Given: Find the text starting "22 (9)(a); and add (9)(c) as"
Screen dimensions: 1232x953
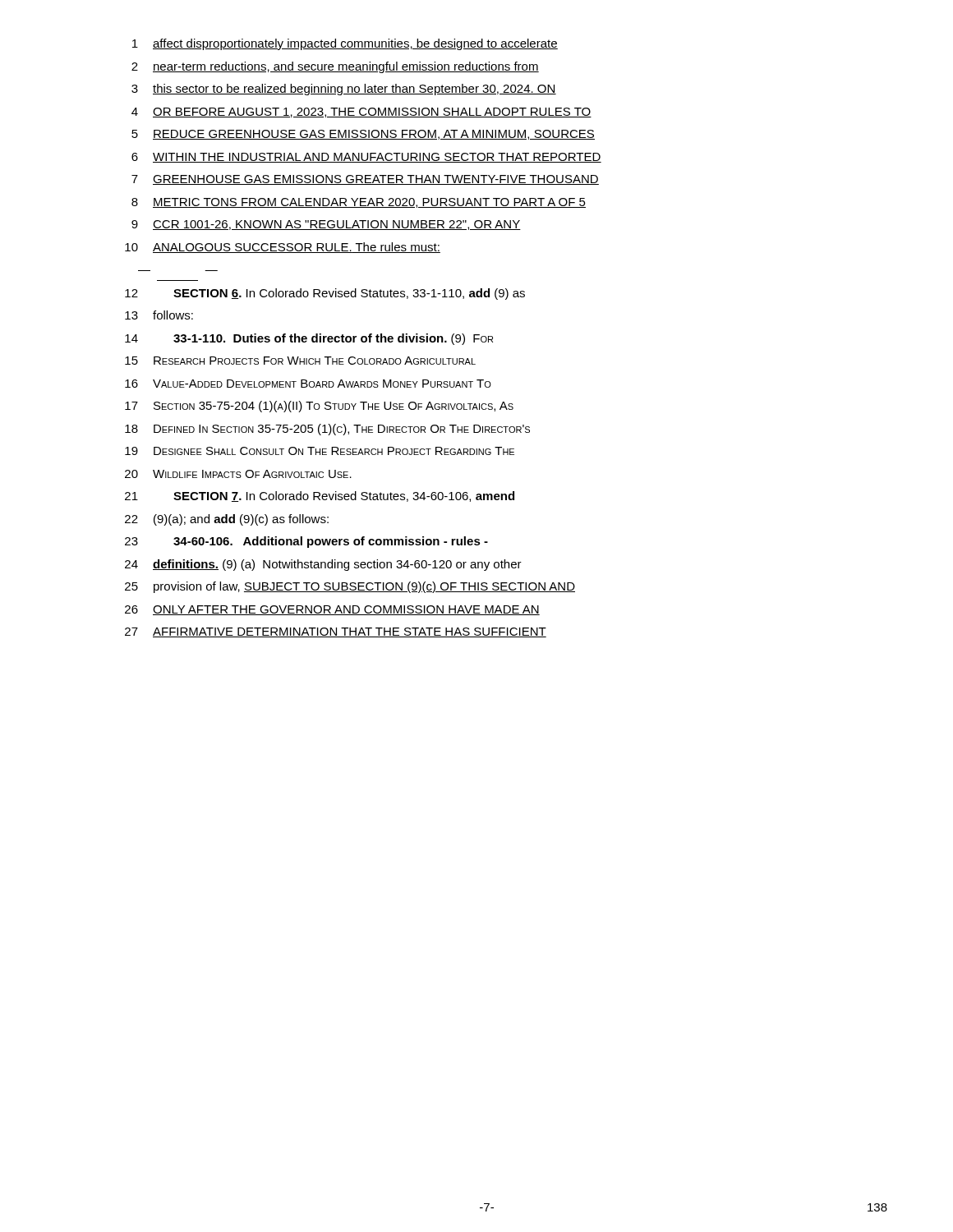Looking at the screenshot, I should click(227, 520).
